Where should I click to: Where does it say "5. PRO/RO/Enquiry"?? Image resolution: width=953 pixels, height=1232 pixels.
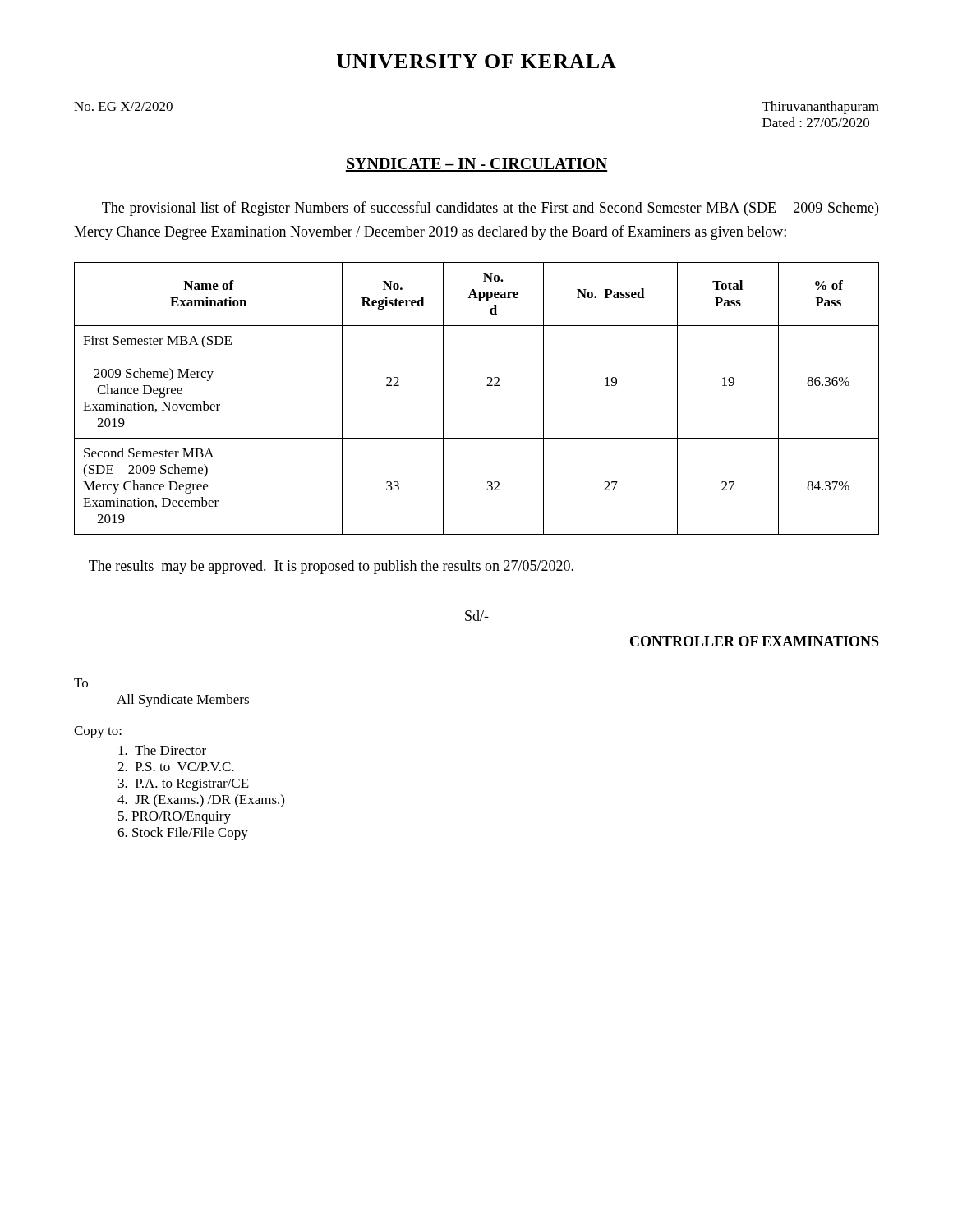pyautogui.click(x=167, y=816)
